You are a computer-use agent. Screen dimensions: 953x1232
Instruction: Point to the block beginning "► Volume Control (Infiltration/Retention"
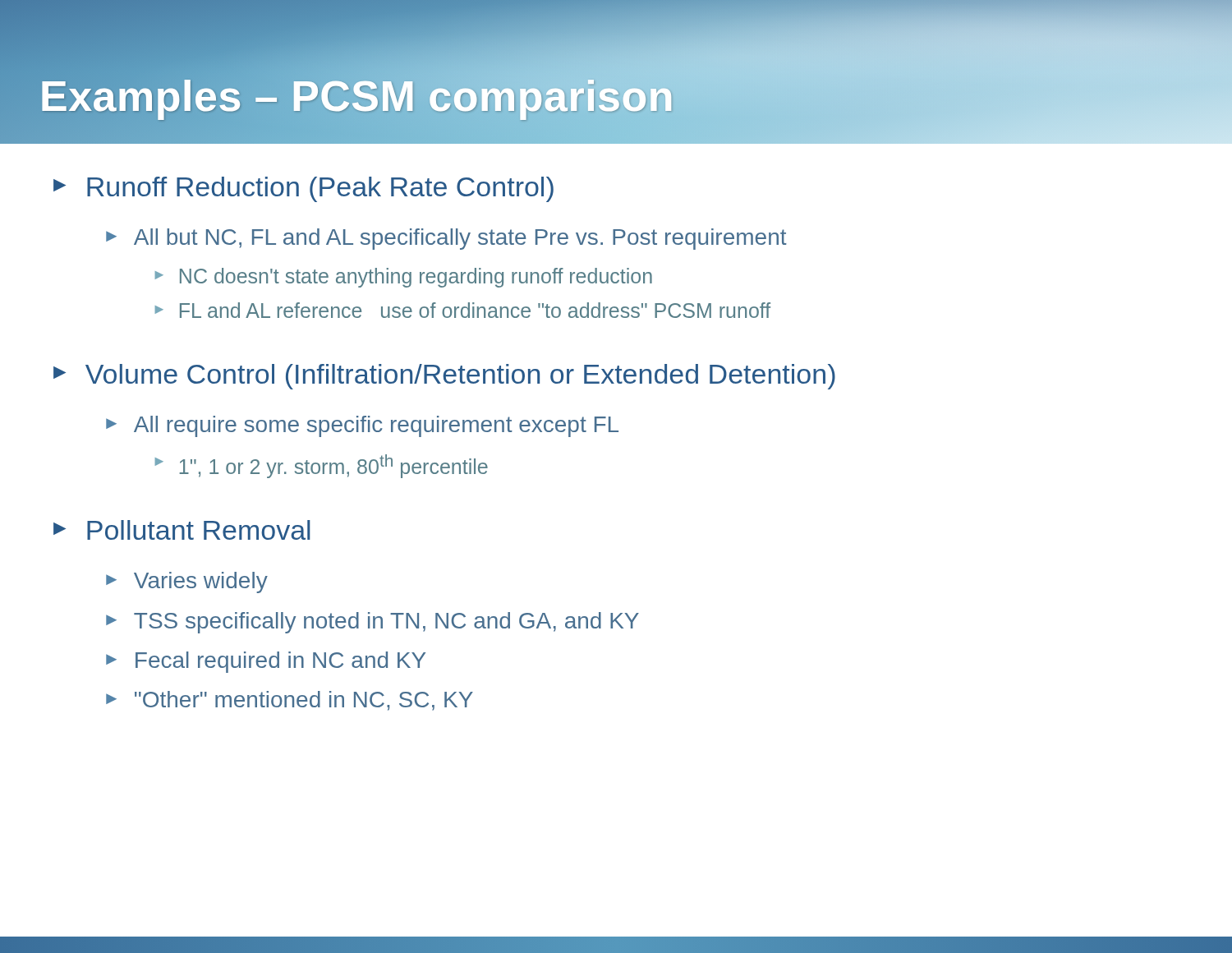(443, 374)
